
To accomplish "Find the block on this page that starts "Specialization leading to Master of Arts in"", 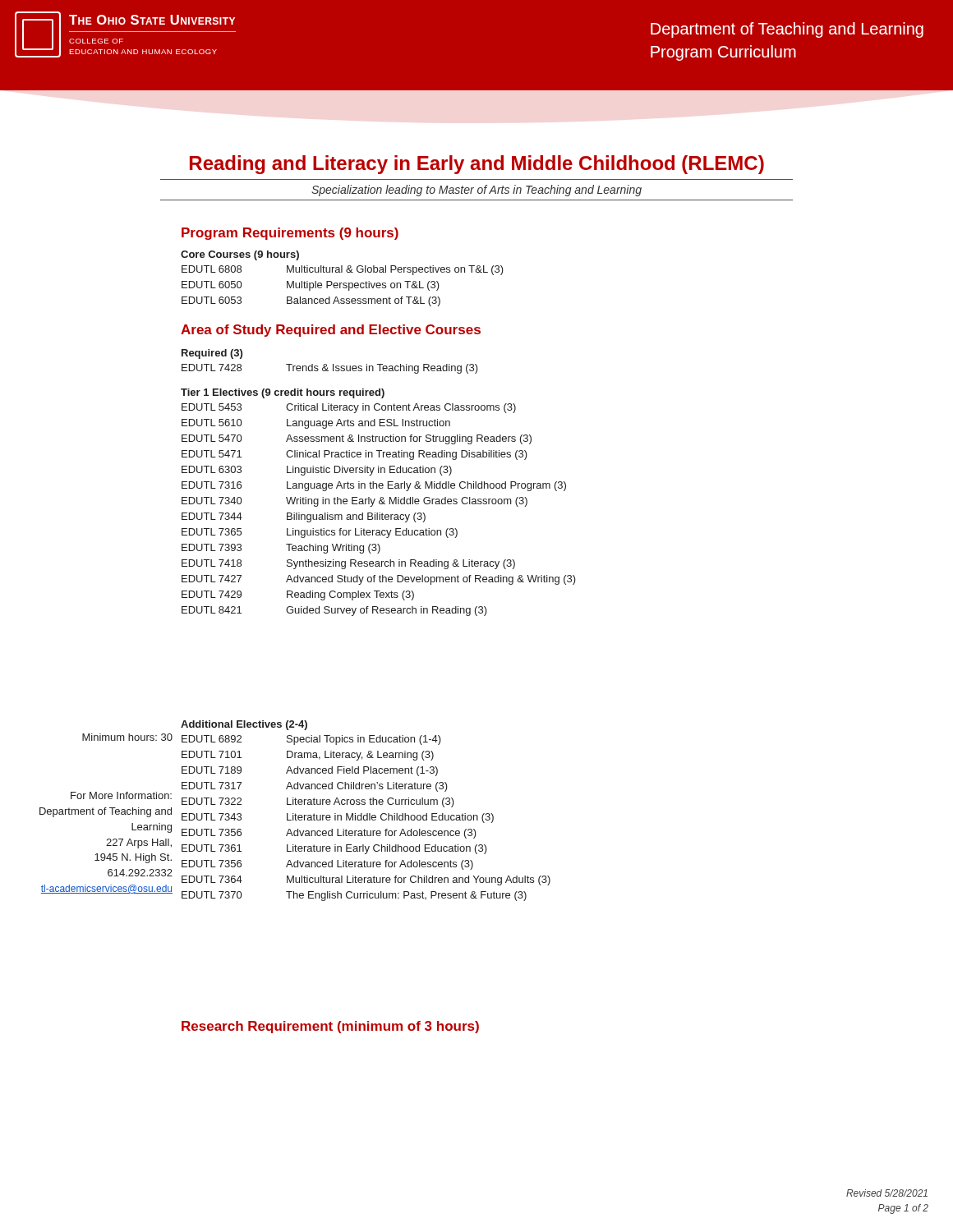I will 476,190.
